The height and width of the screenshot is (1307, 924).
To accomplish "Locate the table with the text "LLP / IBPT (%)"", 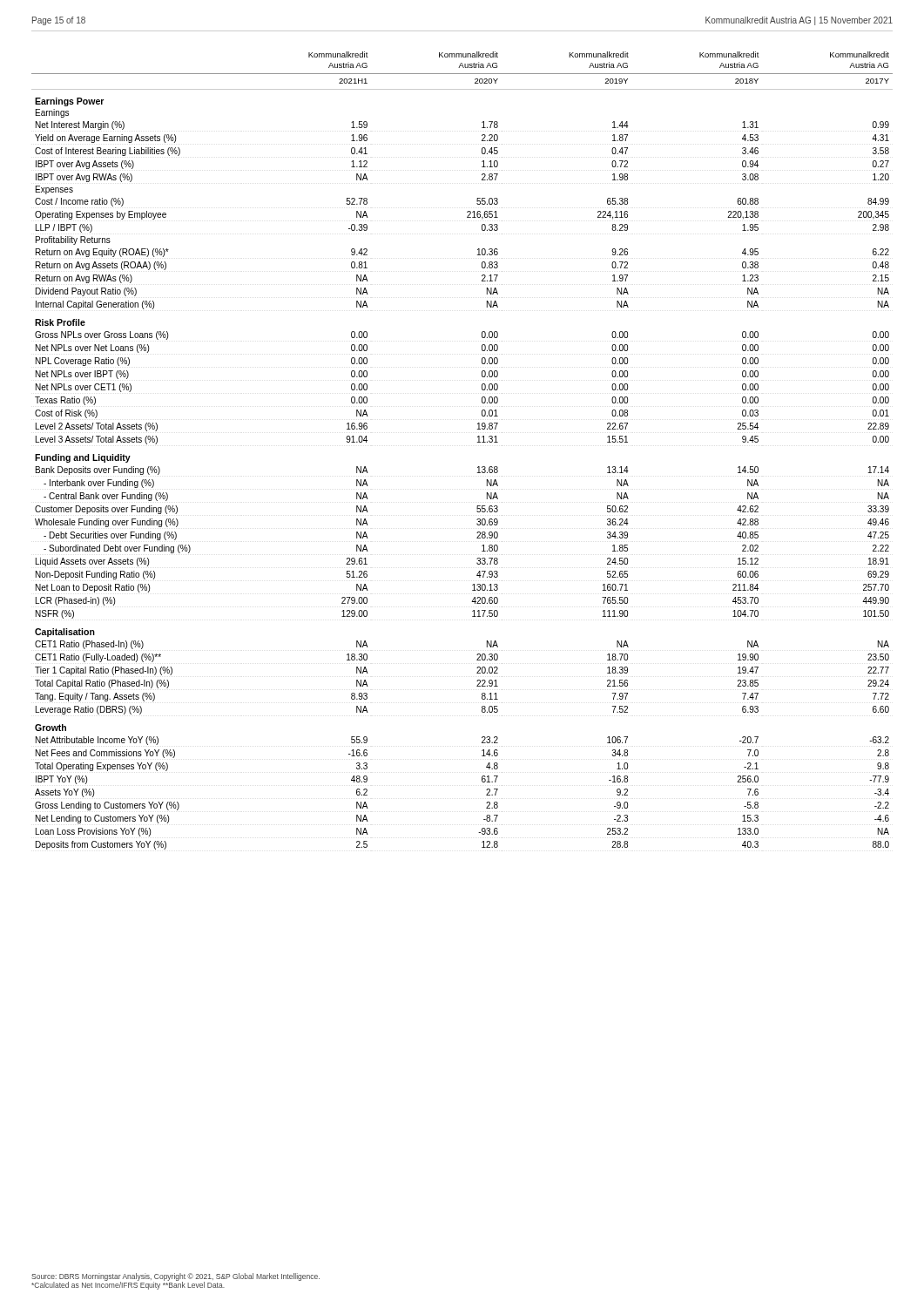I will pos(462,450).
